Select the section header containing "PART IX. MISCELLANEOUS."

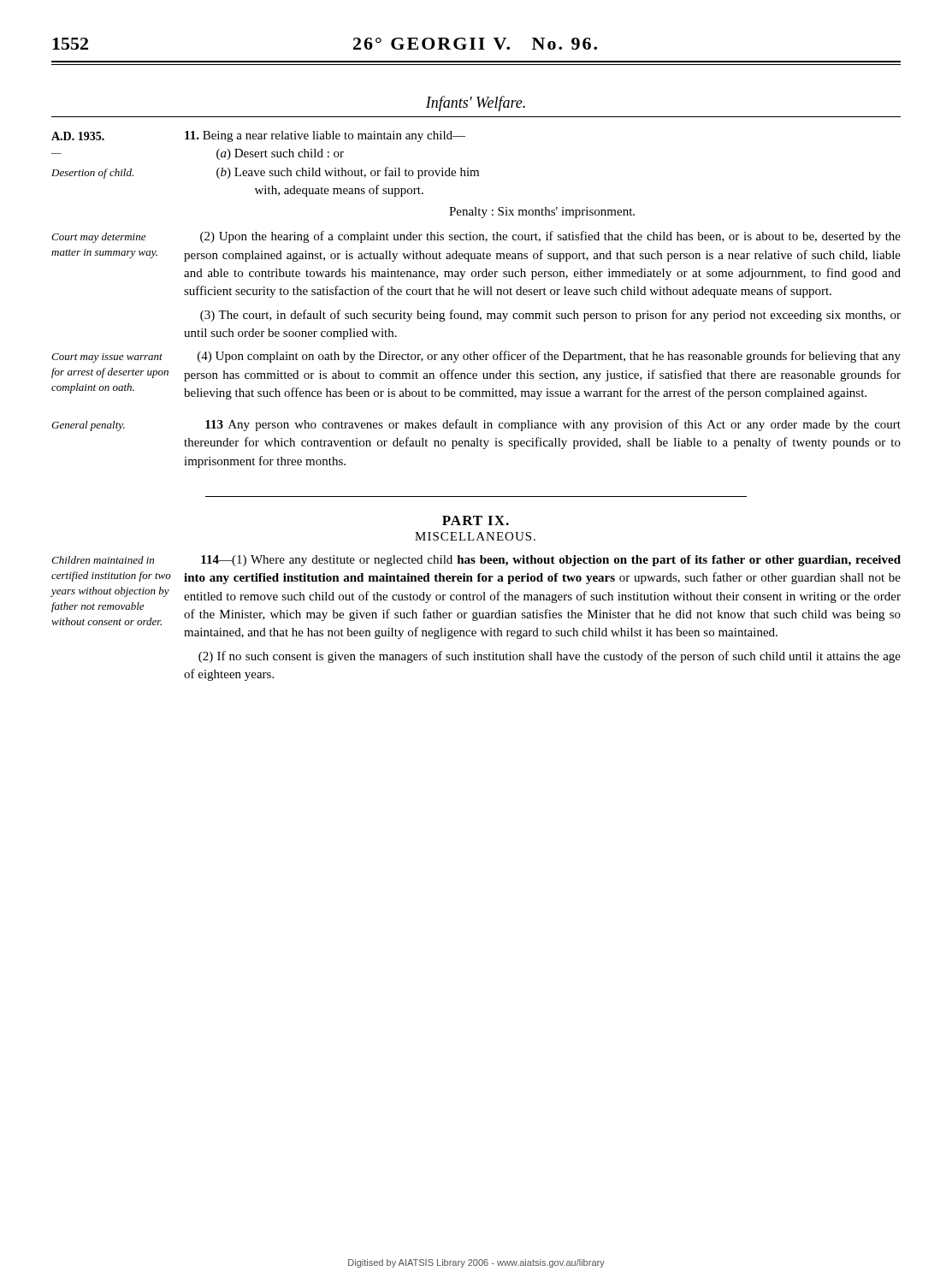476,528
